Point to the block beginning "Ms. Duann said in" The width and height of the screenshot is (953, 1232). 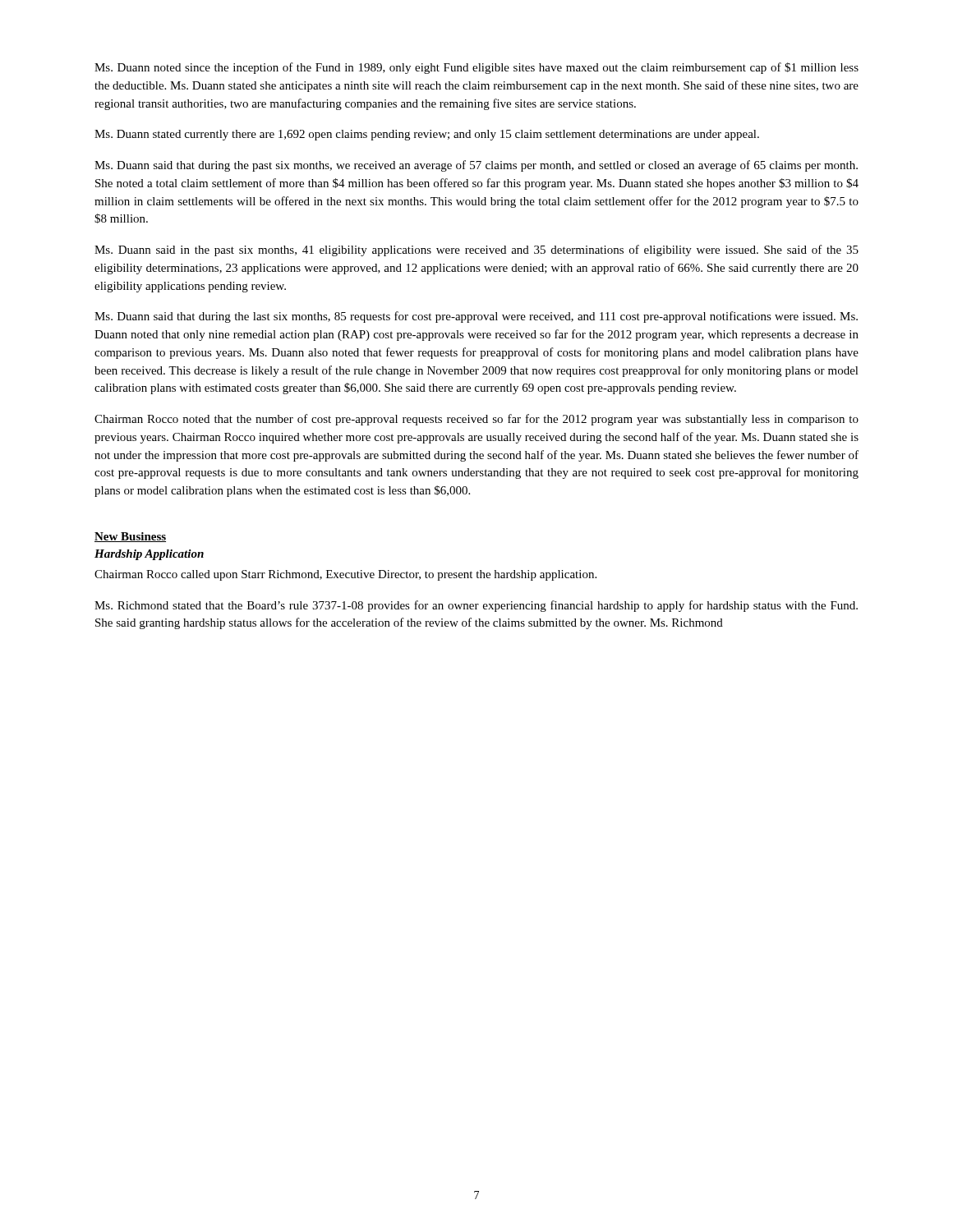[x=476, y=268]
